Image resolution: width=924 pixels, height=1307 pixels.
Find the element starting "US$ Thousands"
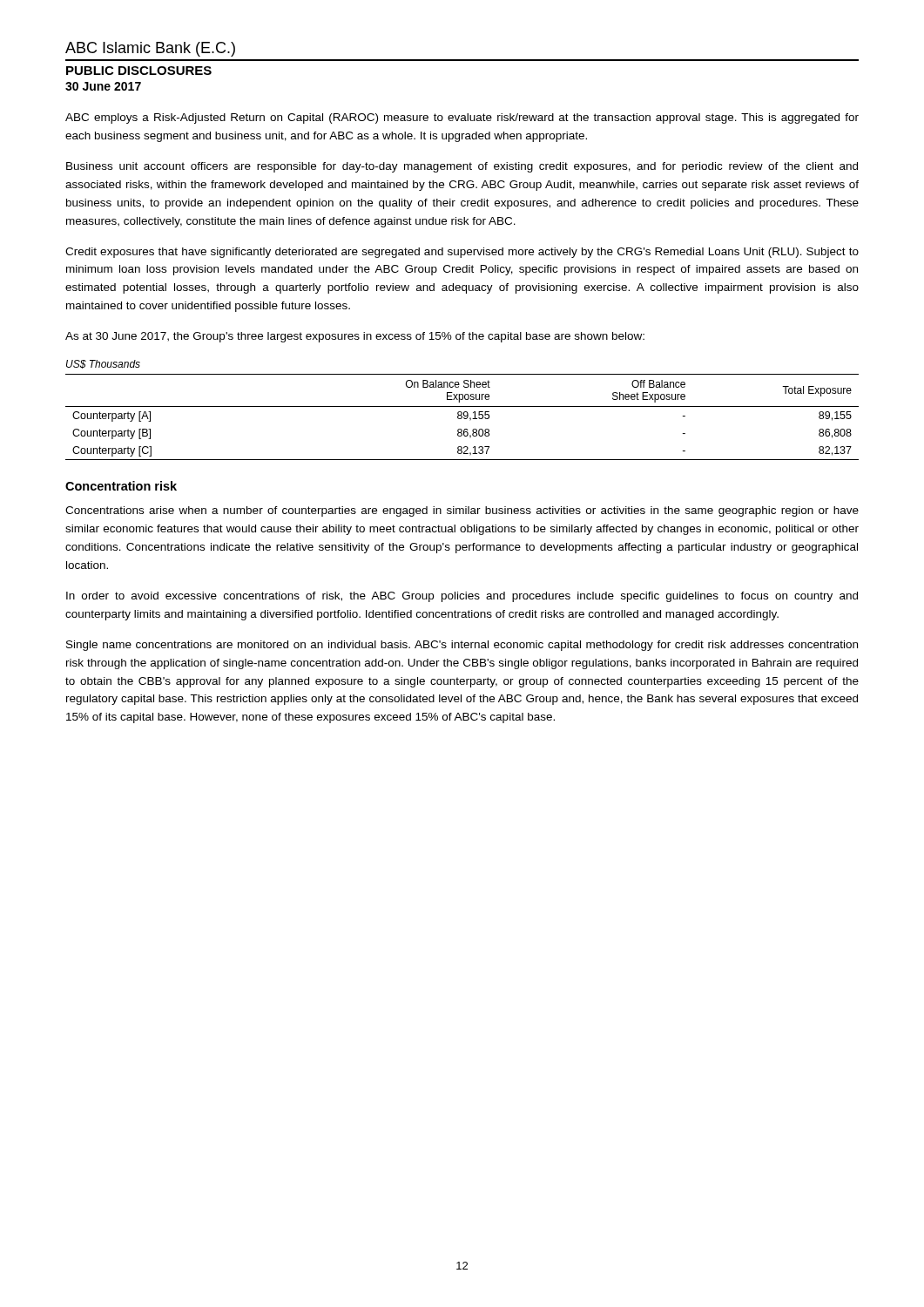[103, 364]
